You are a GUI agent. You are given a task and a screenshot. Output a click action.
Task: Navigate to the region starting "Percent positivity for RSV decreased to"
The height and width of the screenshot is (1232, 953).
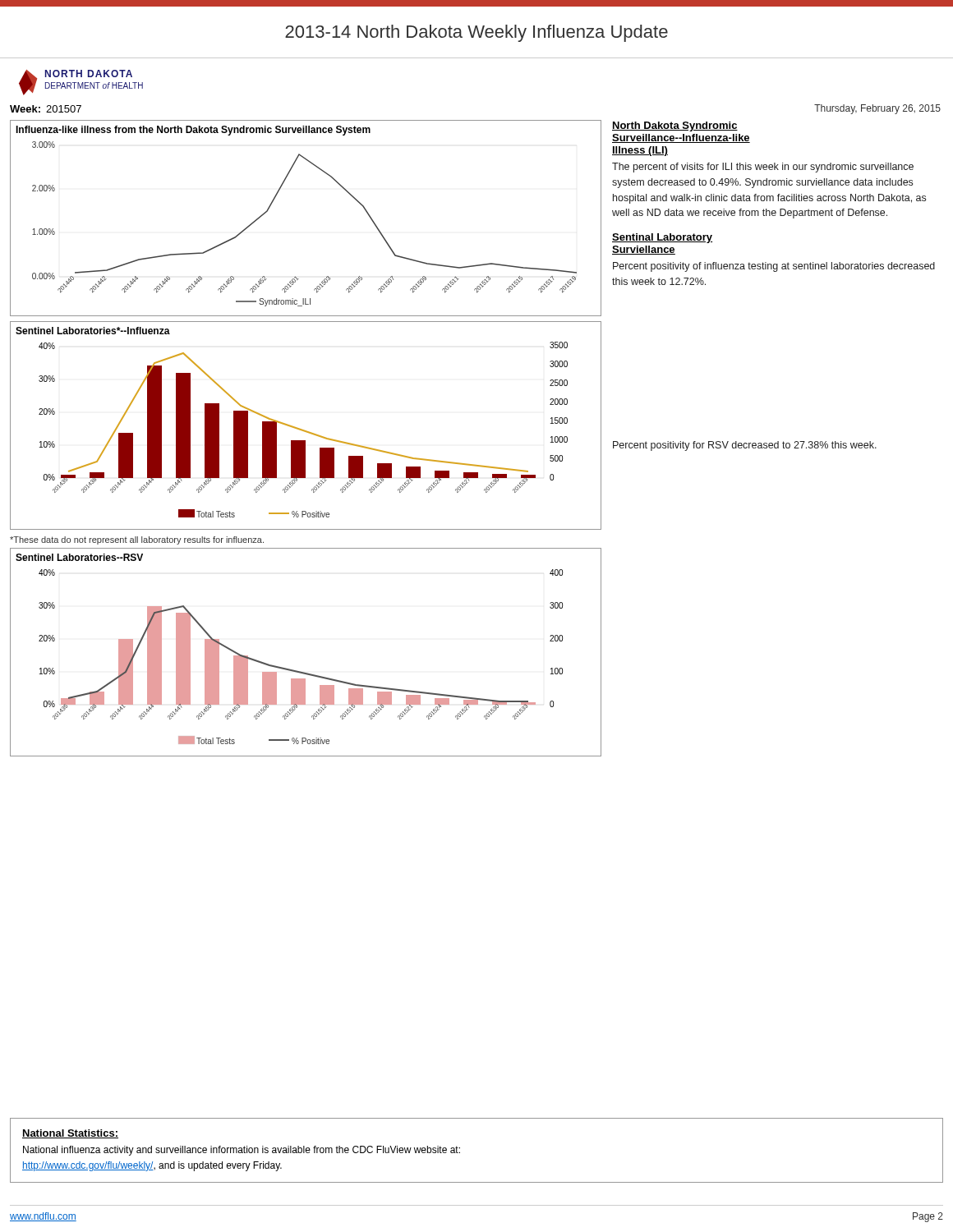click(x=744, y=445)
